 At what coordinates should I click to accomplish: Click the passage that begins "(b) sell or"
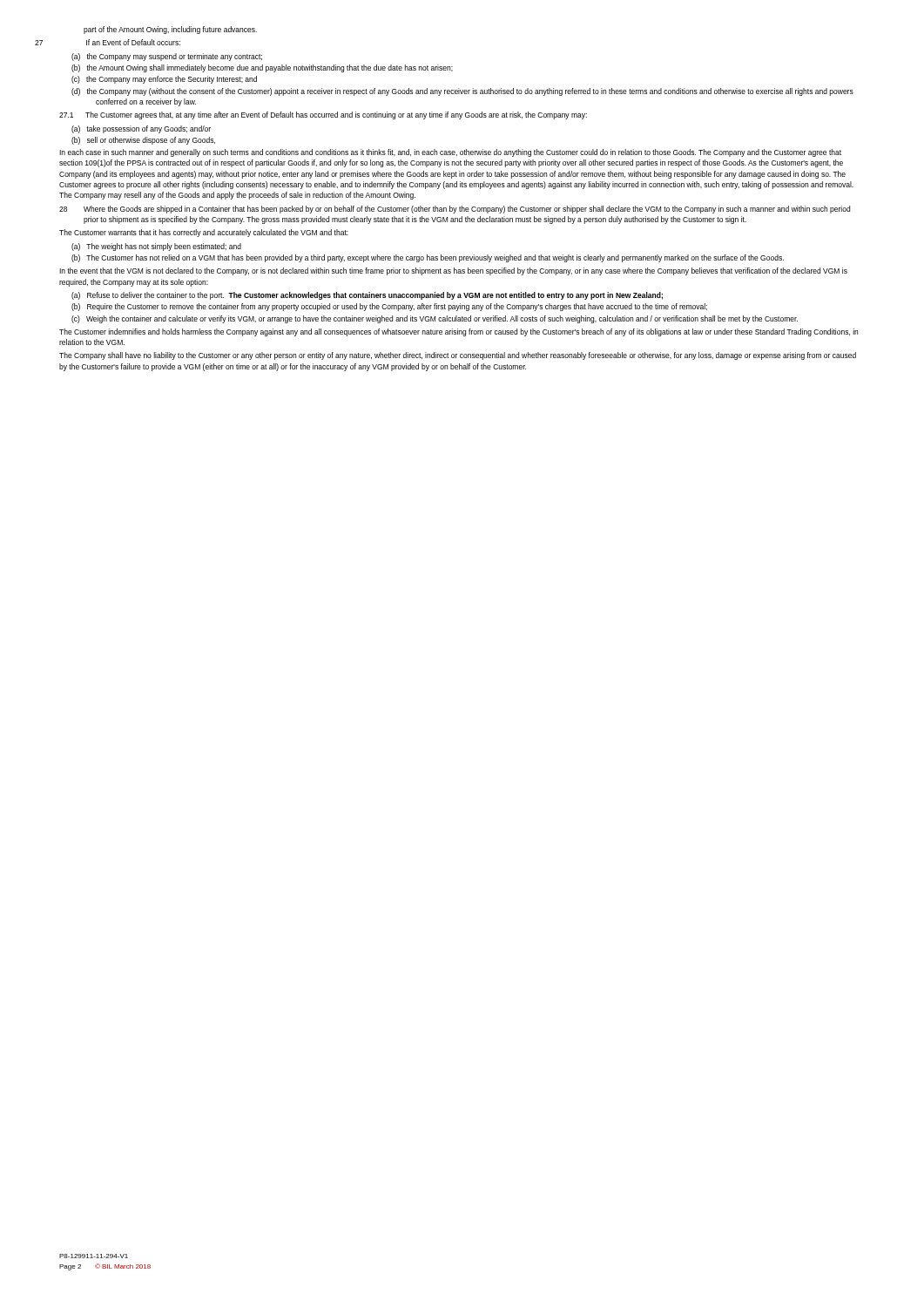pos(144,140)
